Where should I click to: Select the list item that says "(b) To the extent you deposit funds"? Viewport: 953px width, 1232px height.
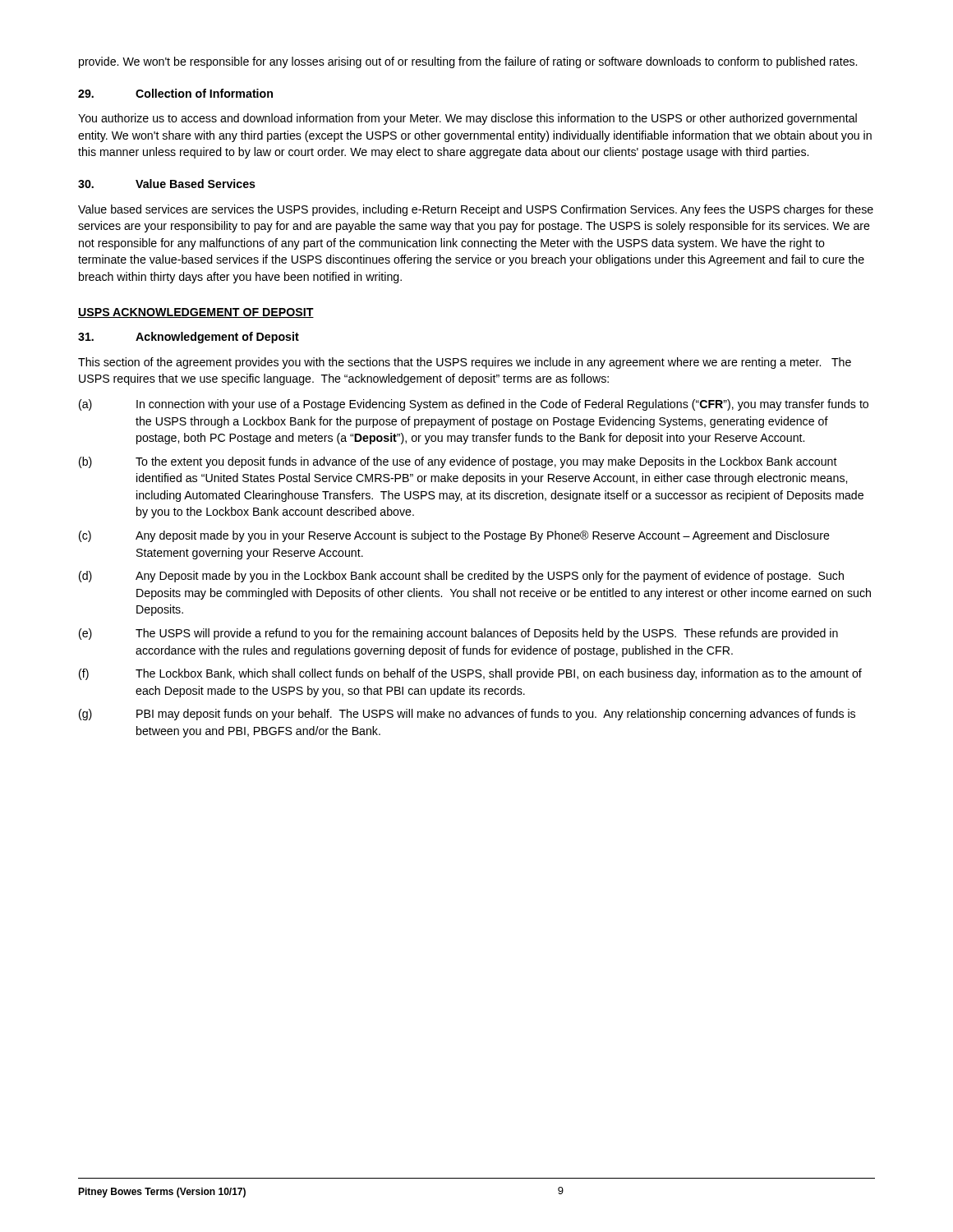tap(476, 487)
